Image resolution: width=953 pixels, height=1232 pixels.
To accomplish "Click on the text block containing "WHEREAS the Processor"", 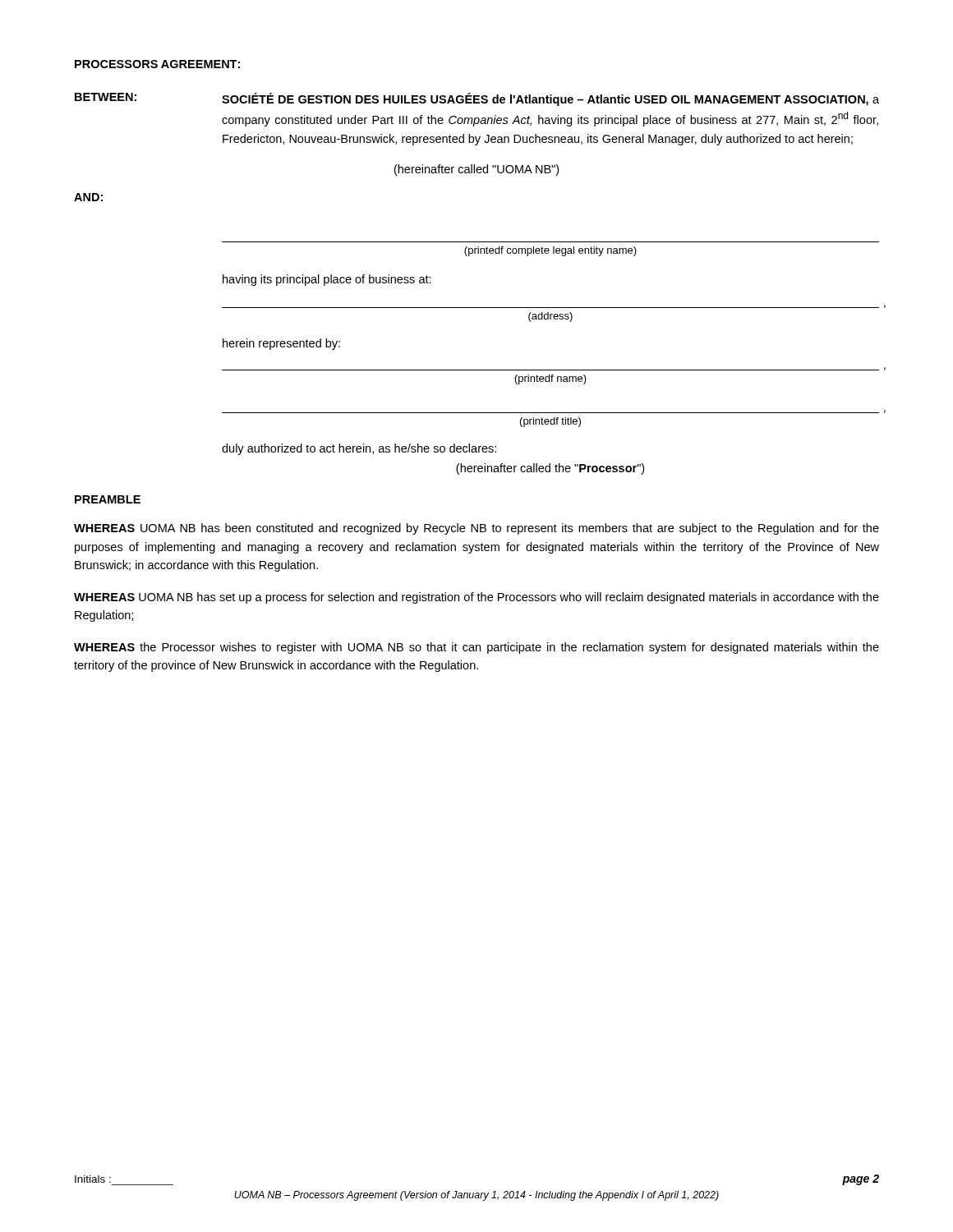I will [476, 656].
